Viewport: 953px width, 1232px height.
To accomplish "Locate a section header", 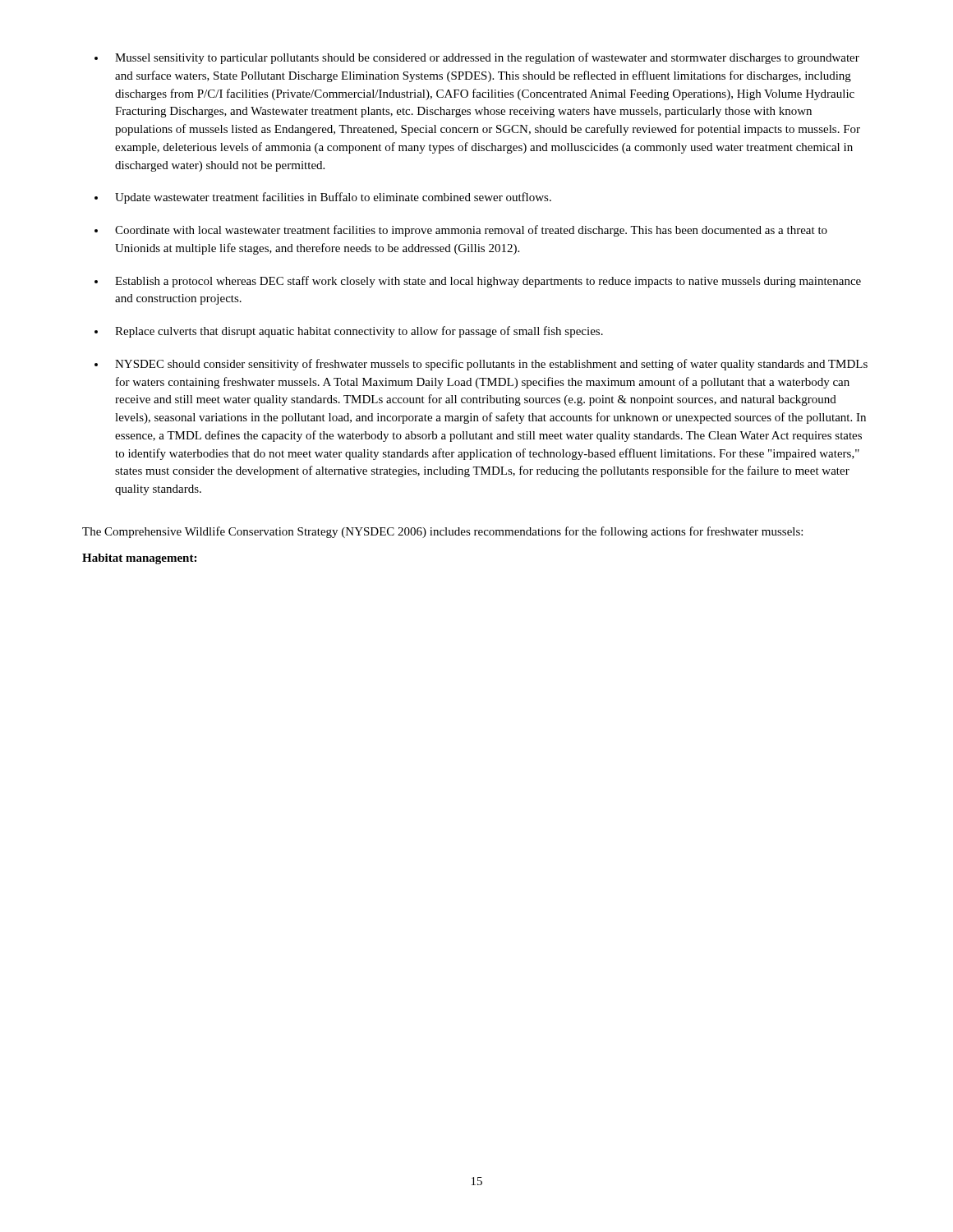I will (140, 557).
